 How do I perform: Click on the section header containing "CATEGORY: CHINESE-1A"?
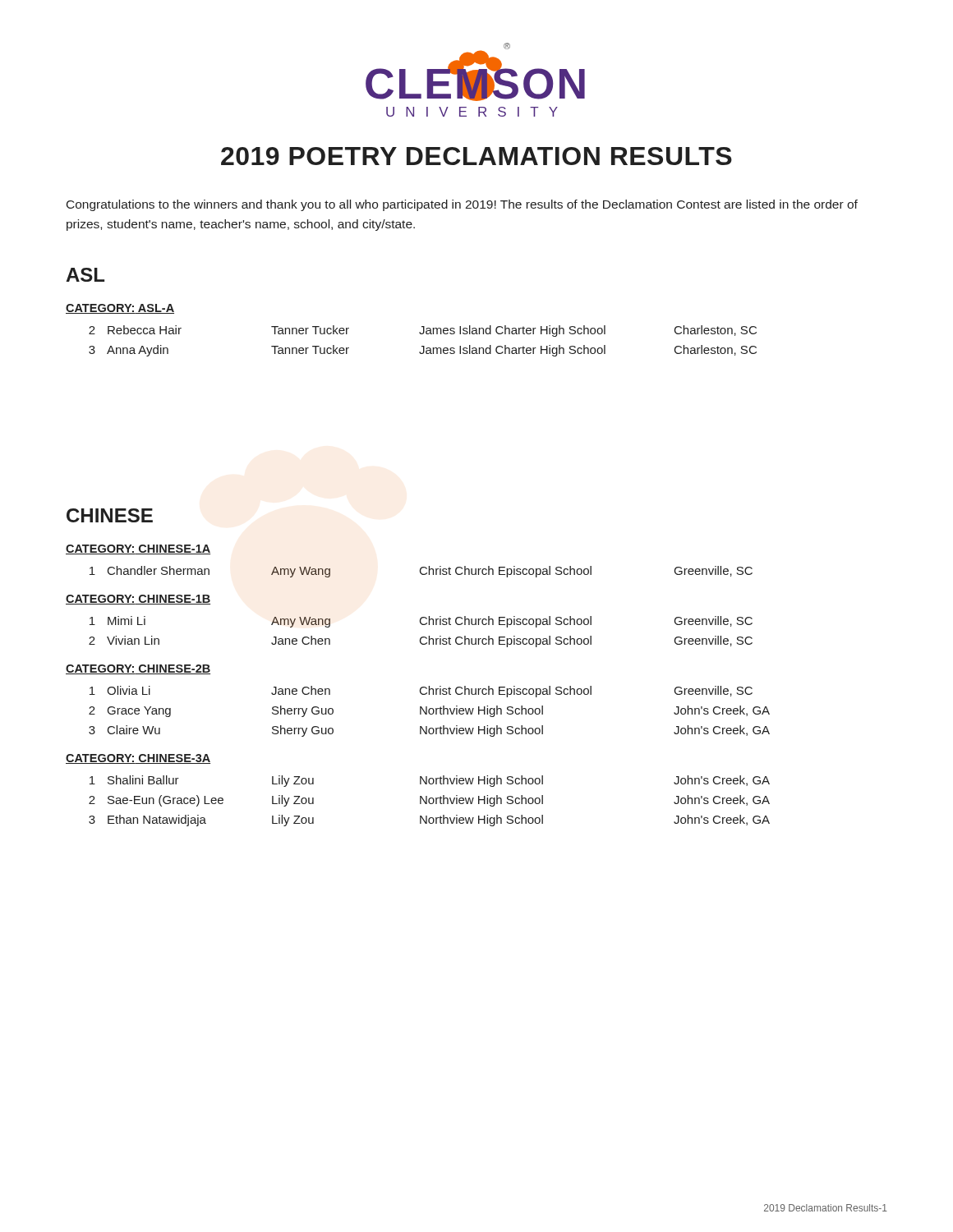(x=138, y=549)
